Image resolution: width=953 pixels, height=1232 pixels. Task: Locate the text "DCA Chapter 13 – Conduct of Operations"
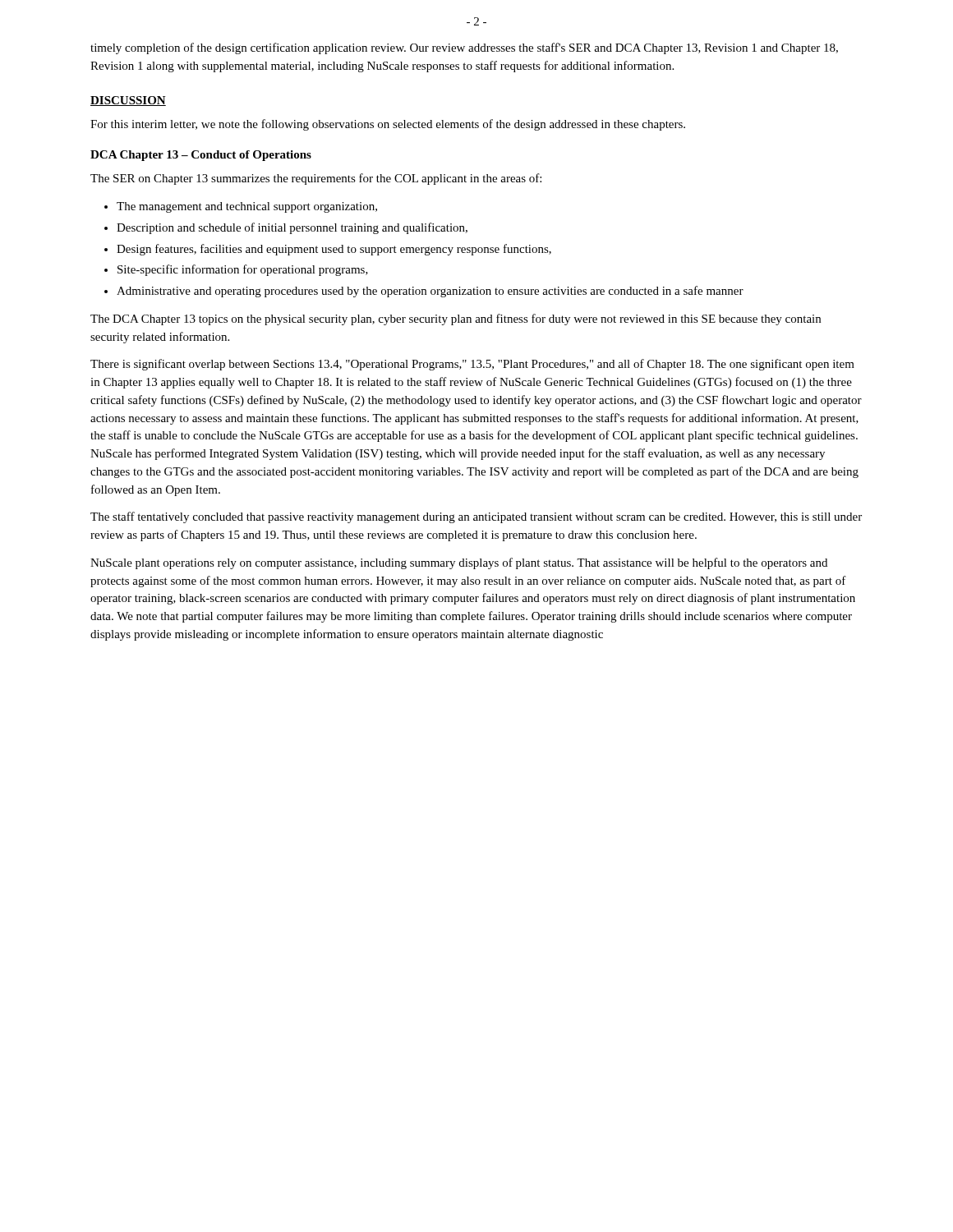[x=201, y=155]
